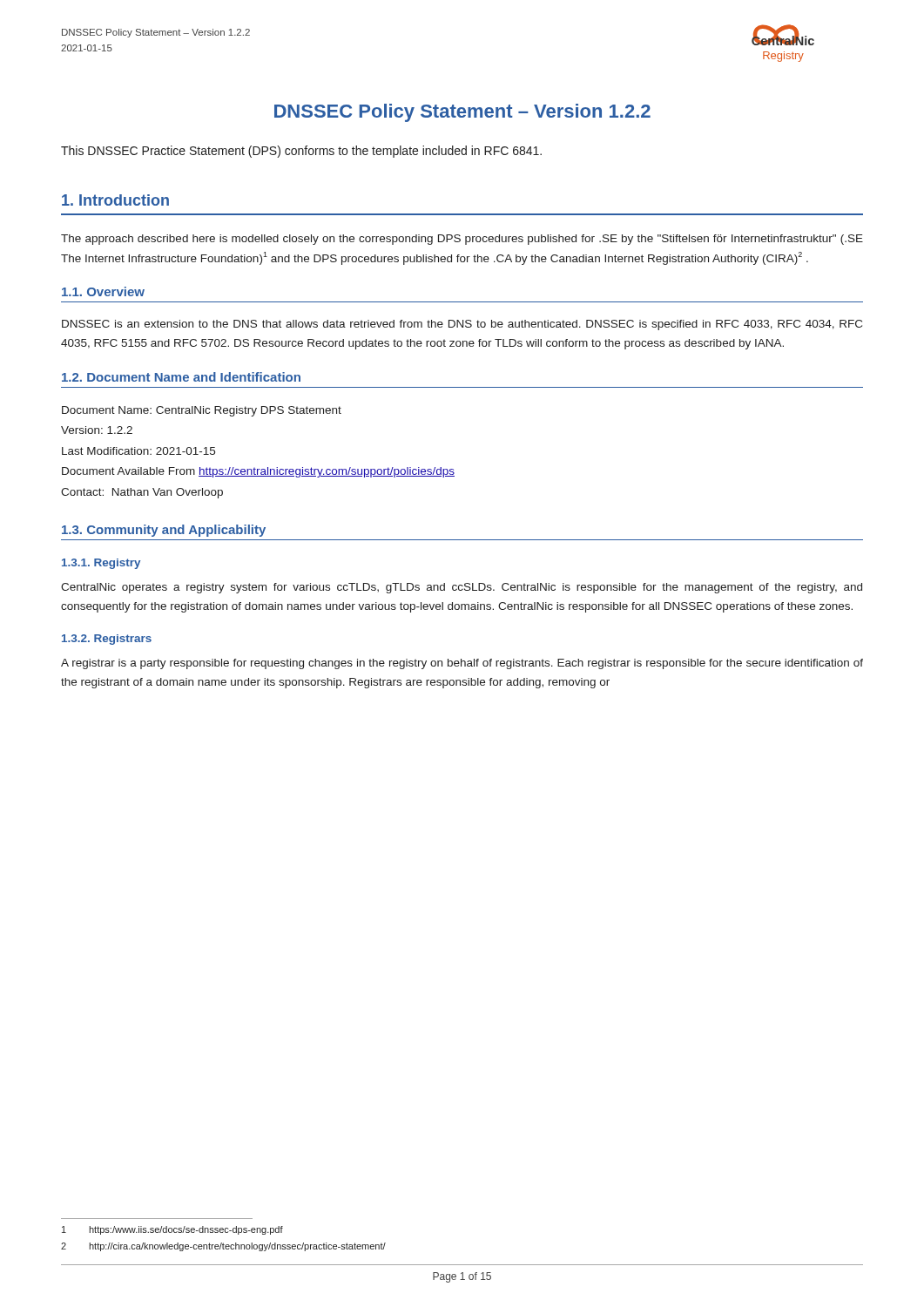Select the text block with the text "The approach described here is modelled closely on"
This screenshot has height=1307, width=924.
pyautogui.click(x=462, y=248)
